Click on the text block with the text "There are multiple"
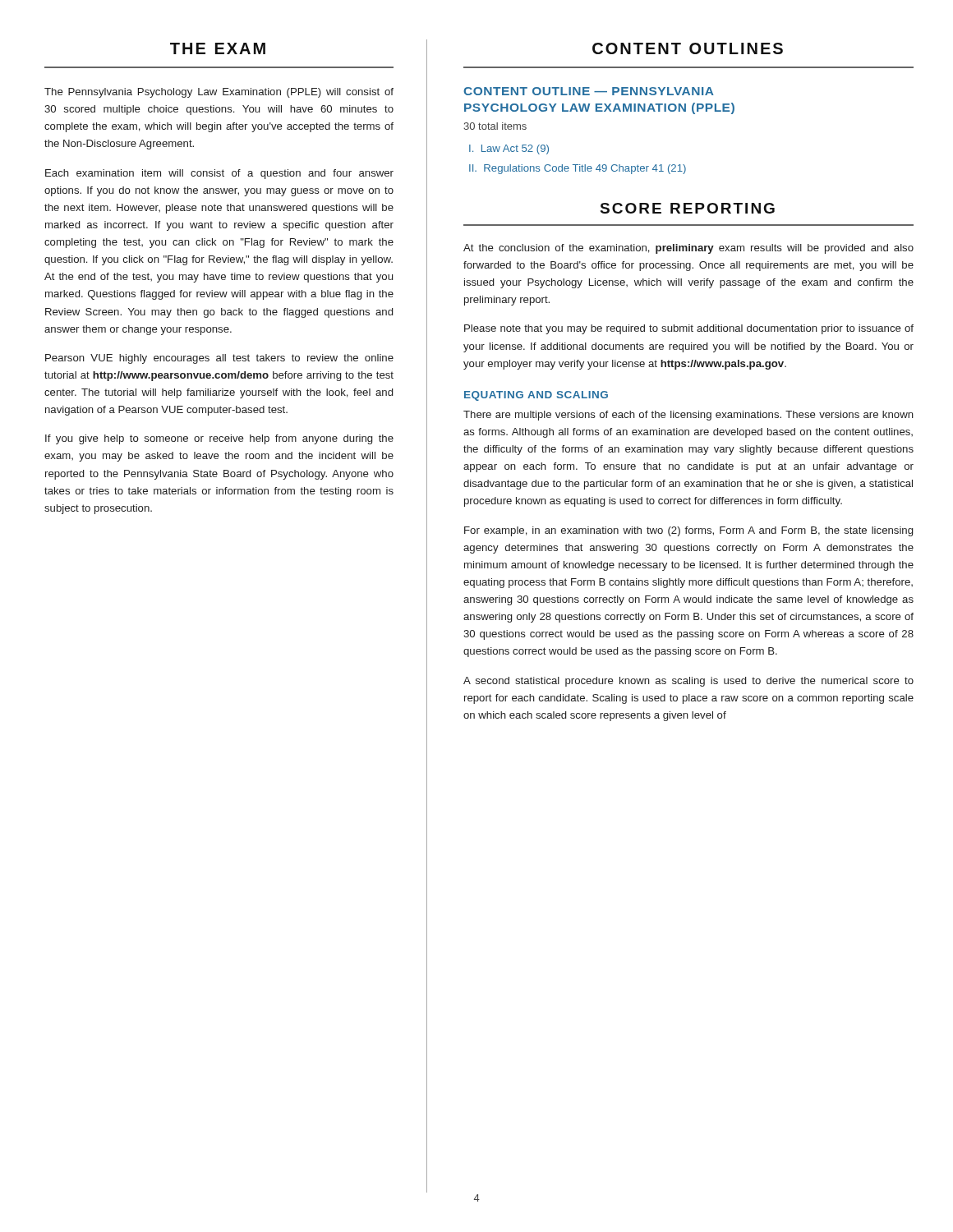The height and width of the screenshot is (1232, 953). [x=688, y=458]
